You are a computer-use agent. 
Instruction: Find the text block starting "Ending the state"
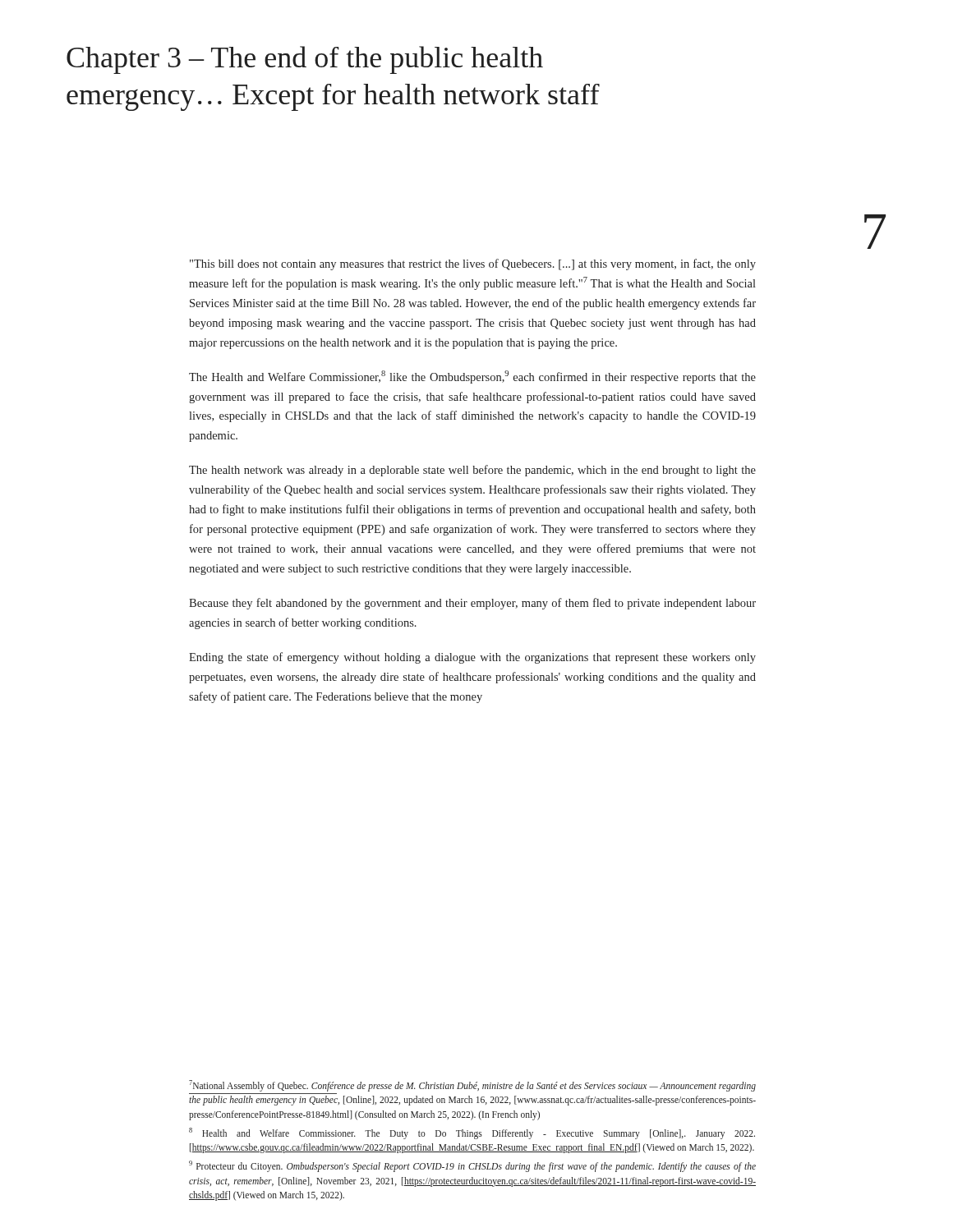472,677
